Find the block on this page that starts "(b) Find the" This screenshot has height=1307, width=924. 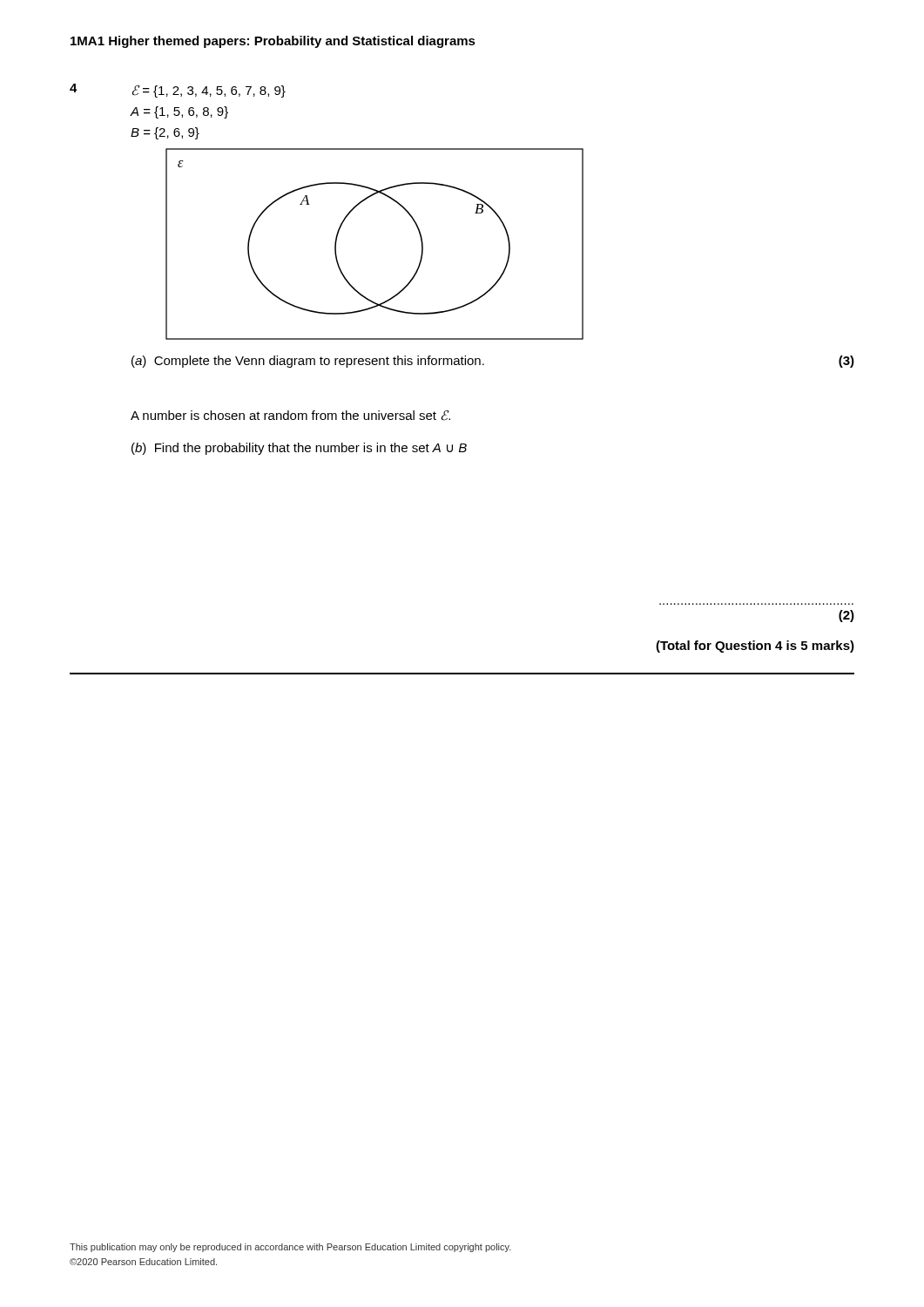click(x=299, y=447)
